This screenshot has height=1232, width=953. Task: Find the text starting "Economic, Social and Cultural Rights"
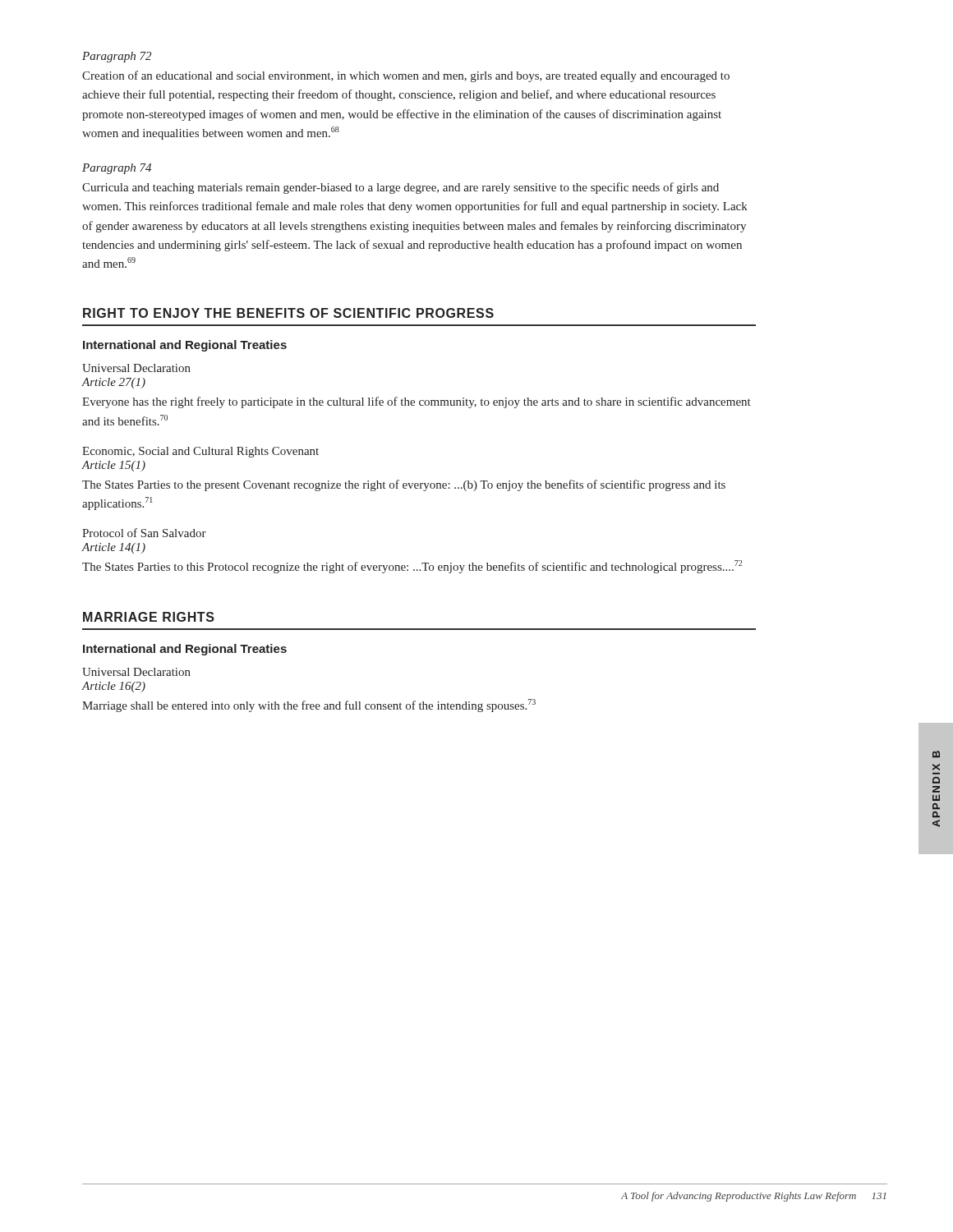419,479
